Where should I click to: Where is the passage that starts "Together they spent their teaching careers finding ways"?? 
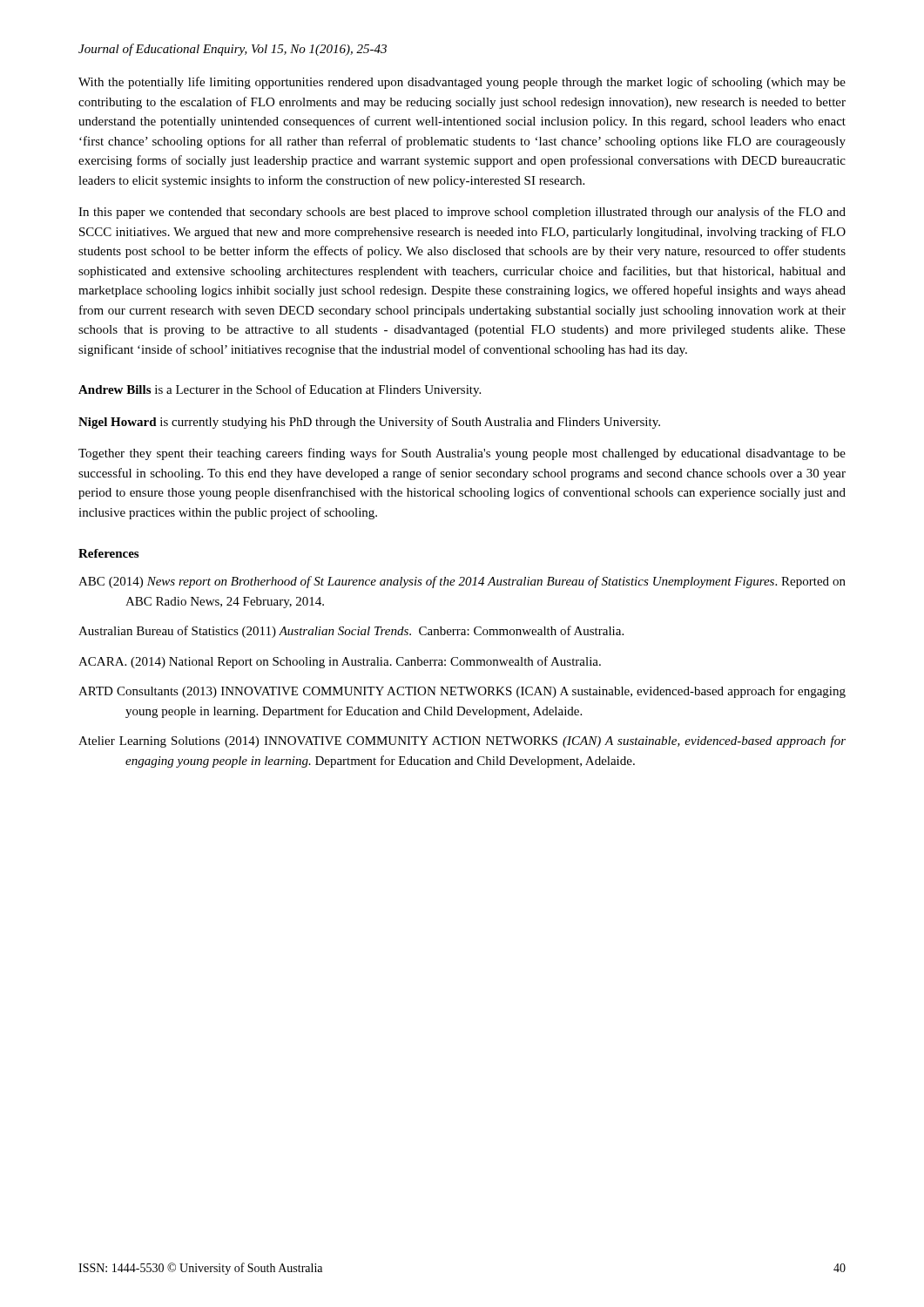462,483
